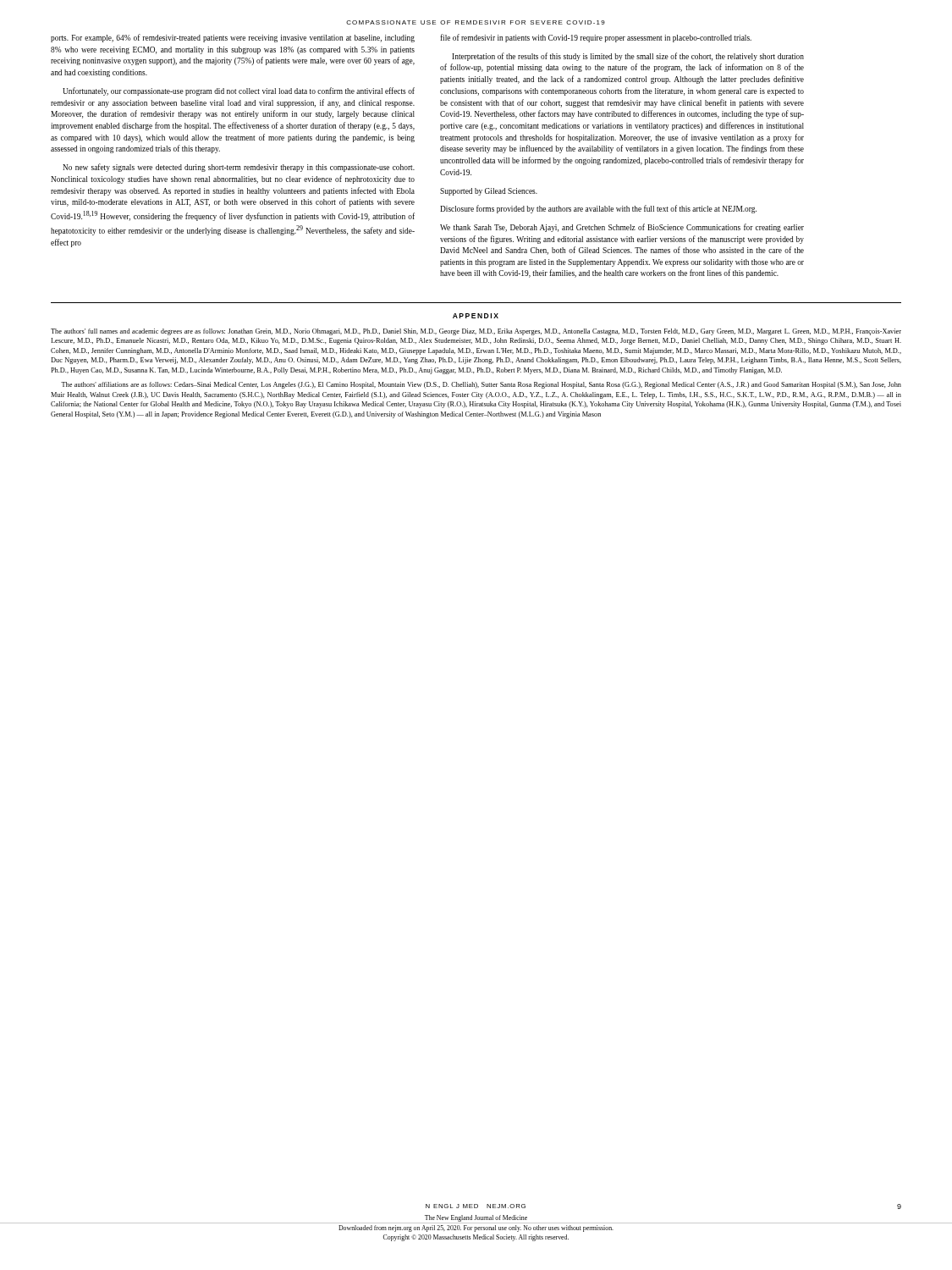This screenshot has height=1270, width=952.
Task: Click the passage that begins "ports. For example, 64% of remdesivir-treated"
Action: click(x=233, y=56)
